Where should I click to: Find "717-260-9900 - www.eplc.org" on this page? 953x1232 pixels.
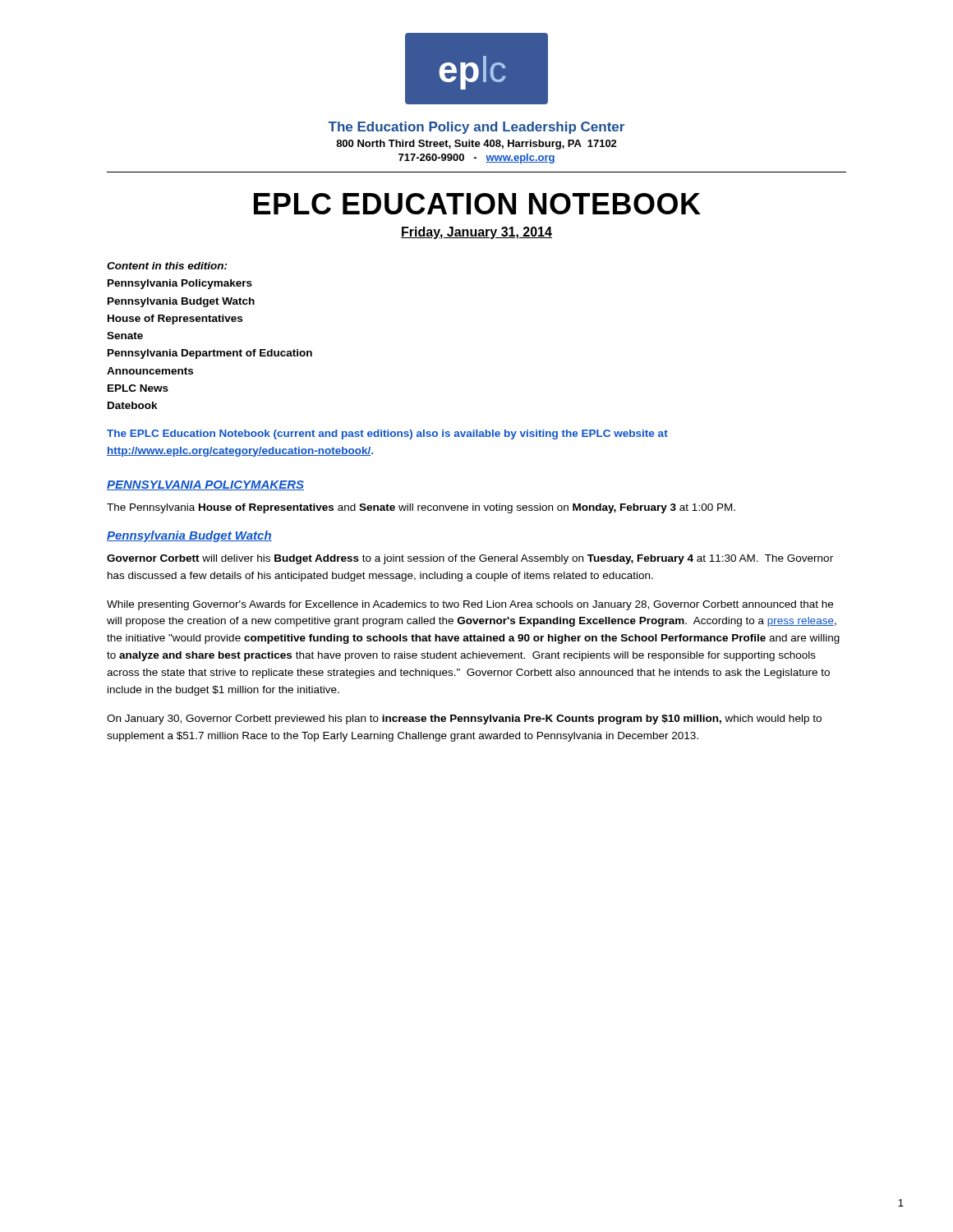pyautogui.click(x=476, y=157)
